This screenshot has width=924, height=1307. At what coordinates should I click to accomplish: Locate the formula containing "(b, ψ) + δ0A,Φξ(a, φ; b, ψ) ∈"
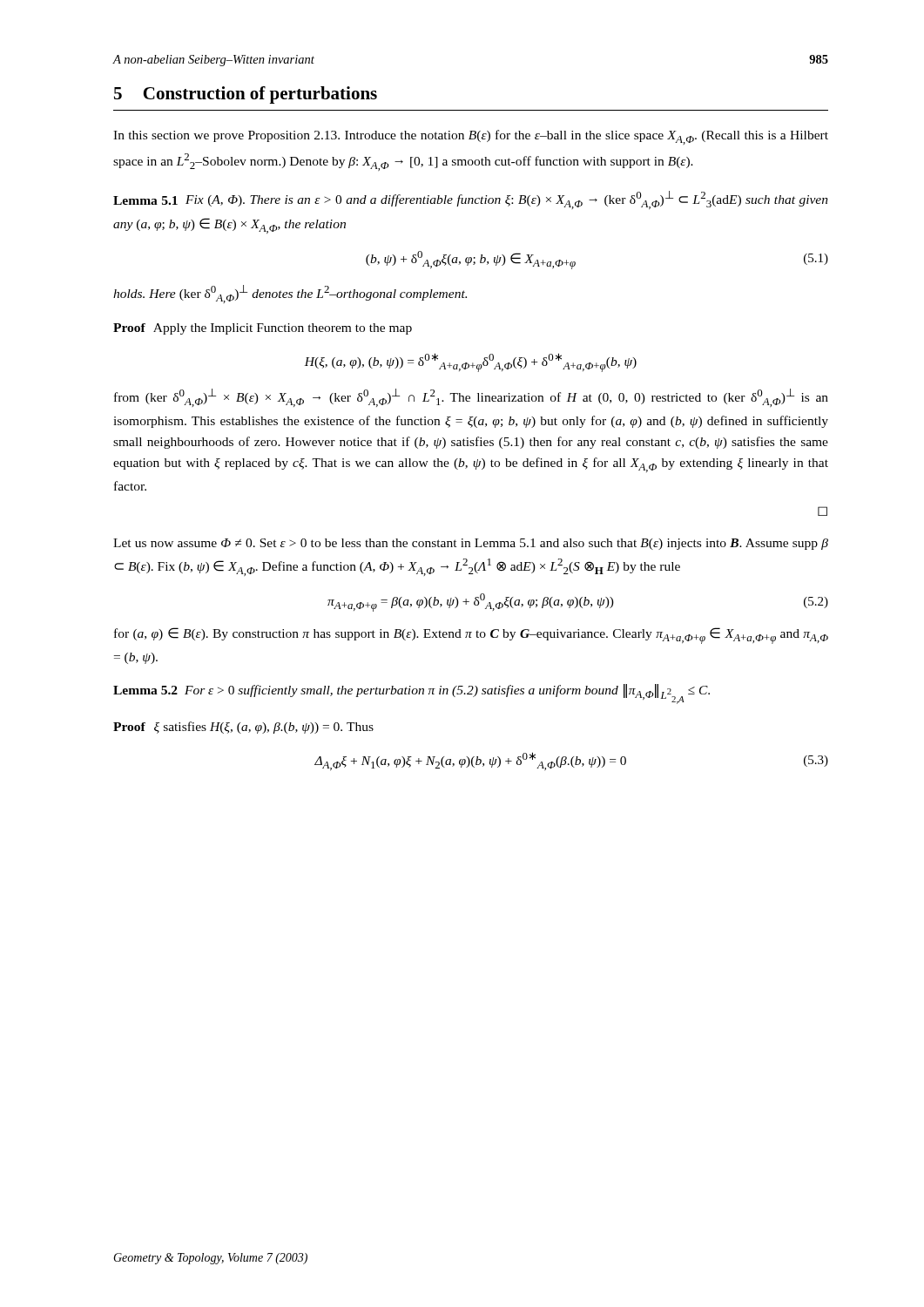(x=497, y=259)
